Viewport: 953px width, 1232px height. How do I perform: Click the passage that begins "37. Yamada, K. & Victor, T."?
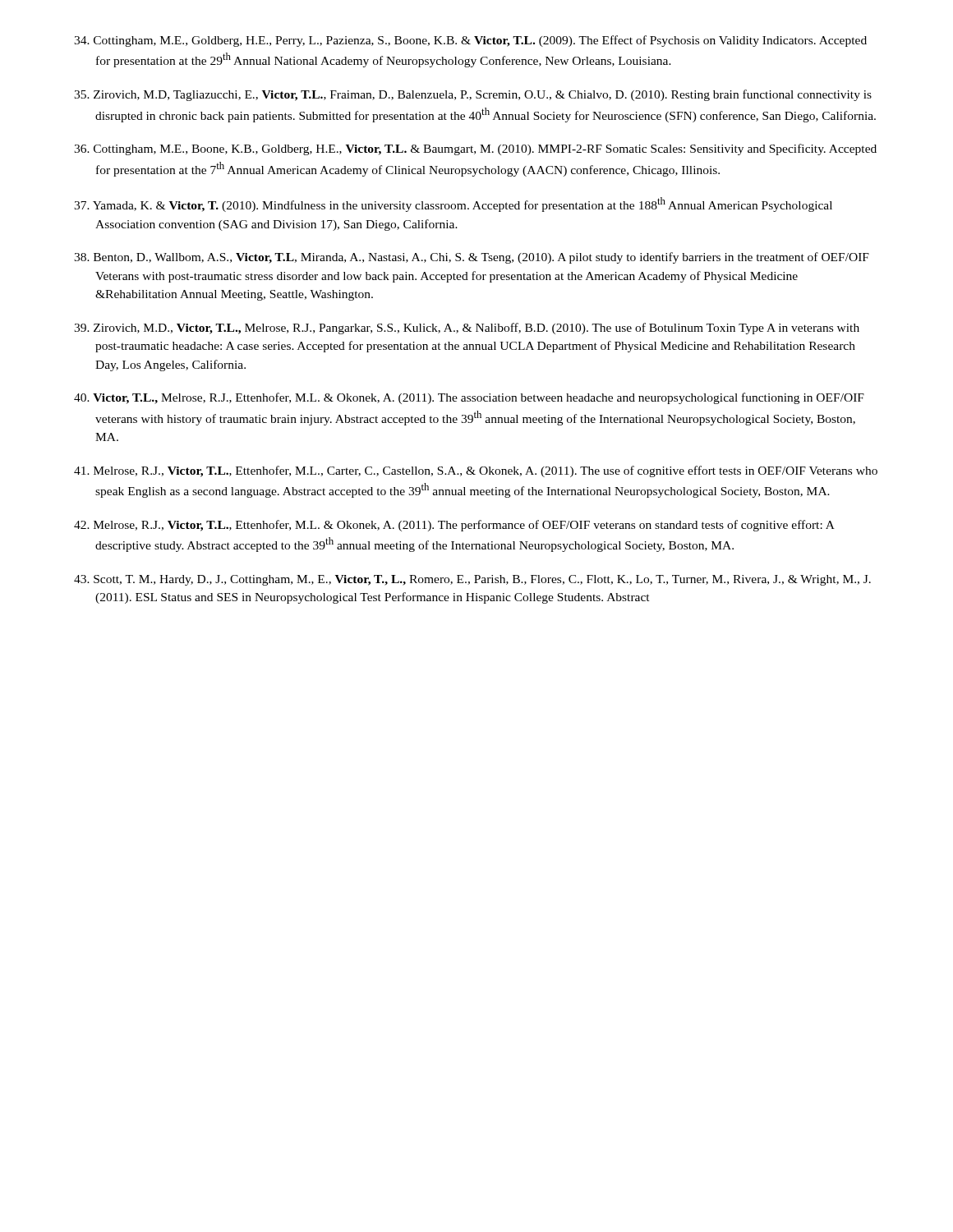click(x=453, y=213)
